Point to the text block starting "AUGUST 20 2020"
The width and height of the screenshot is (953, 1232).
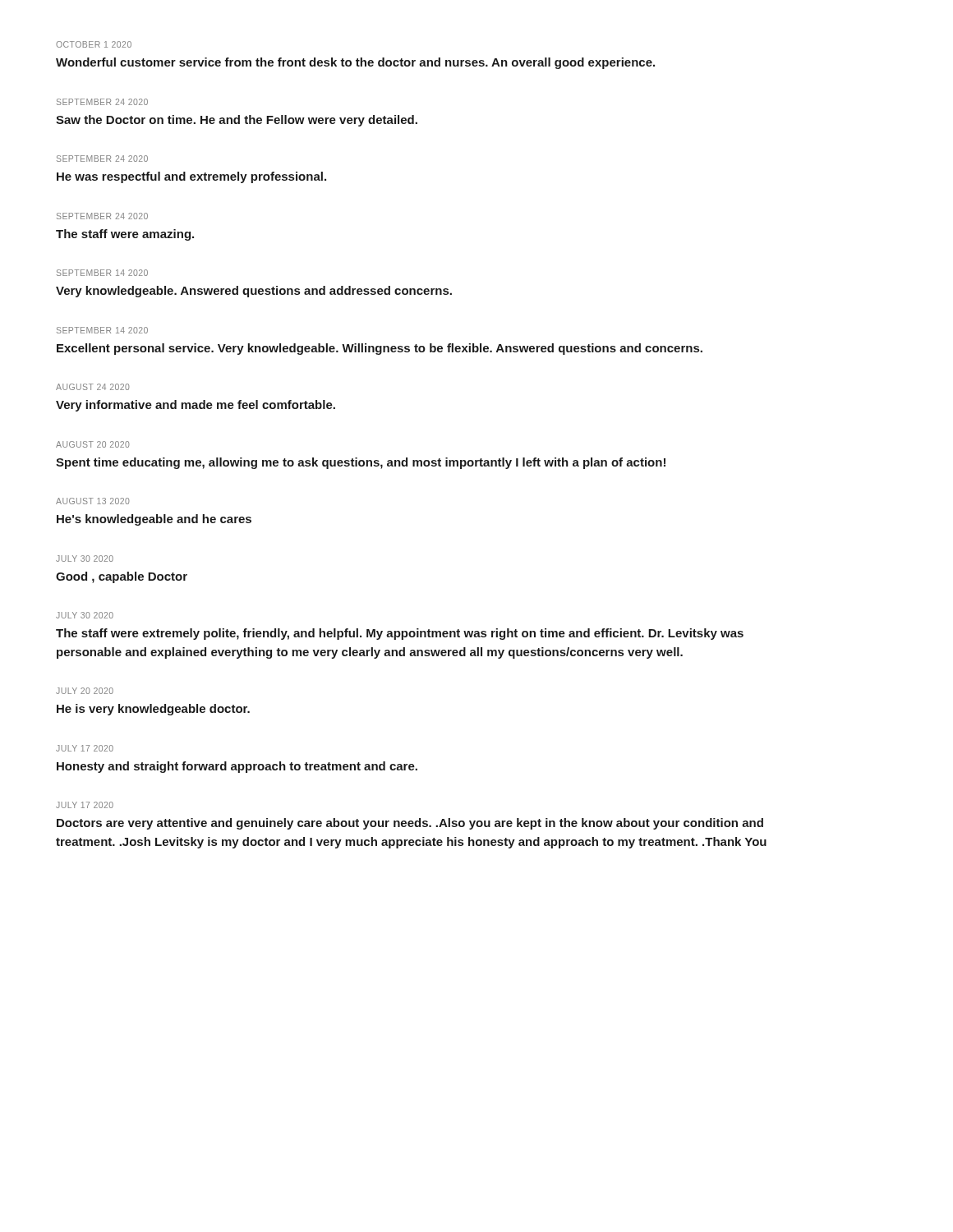pyautogui.click(x=93, y=444)
